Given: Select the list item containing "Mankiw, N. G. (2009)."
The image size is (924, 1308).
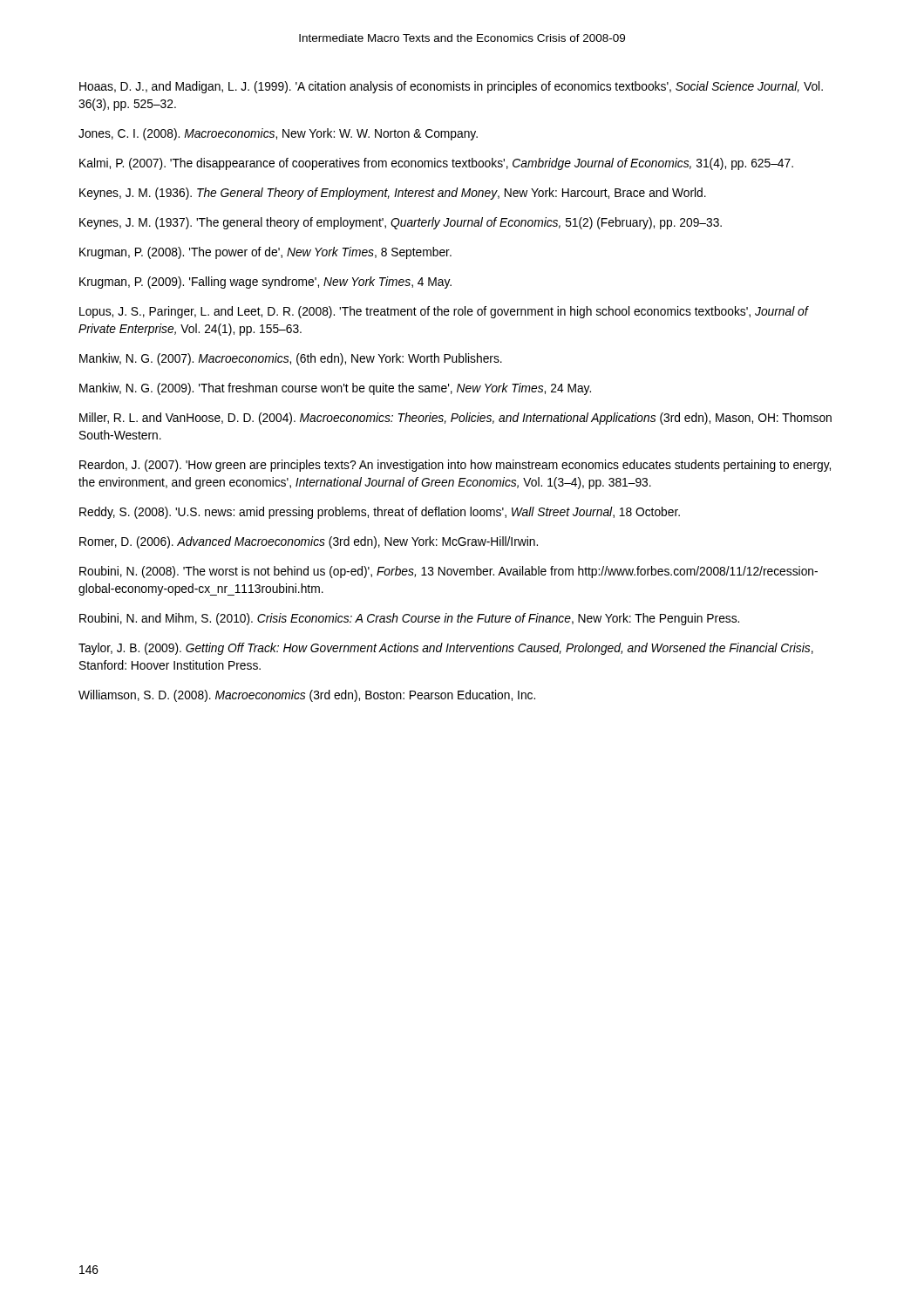Looking at the screenshot, I should (x=335, y=388).
